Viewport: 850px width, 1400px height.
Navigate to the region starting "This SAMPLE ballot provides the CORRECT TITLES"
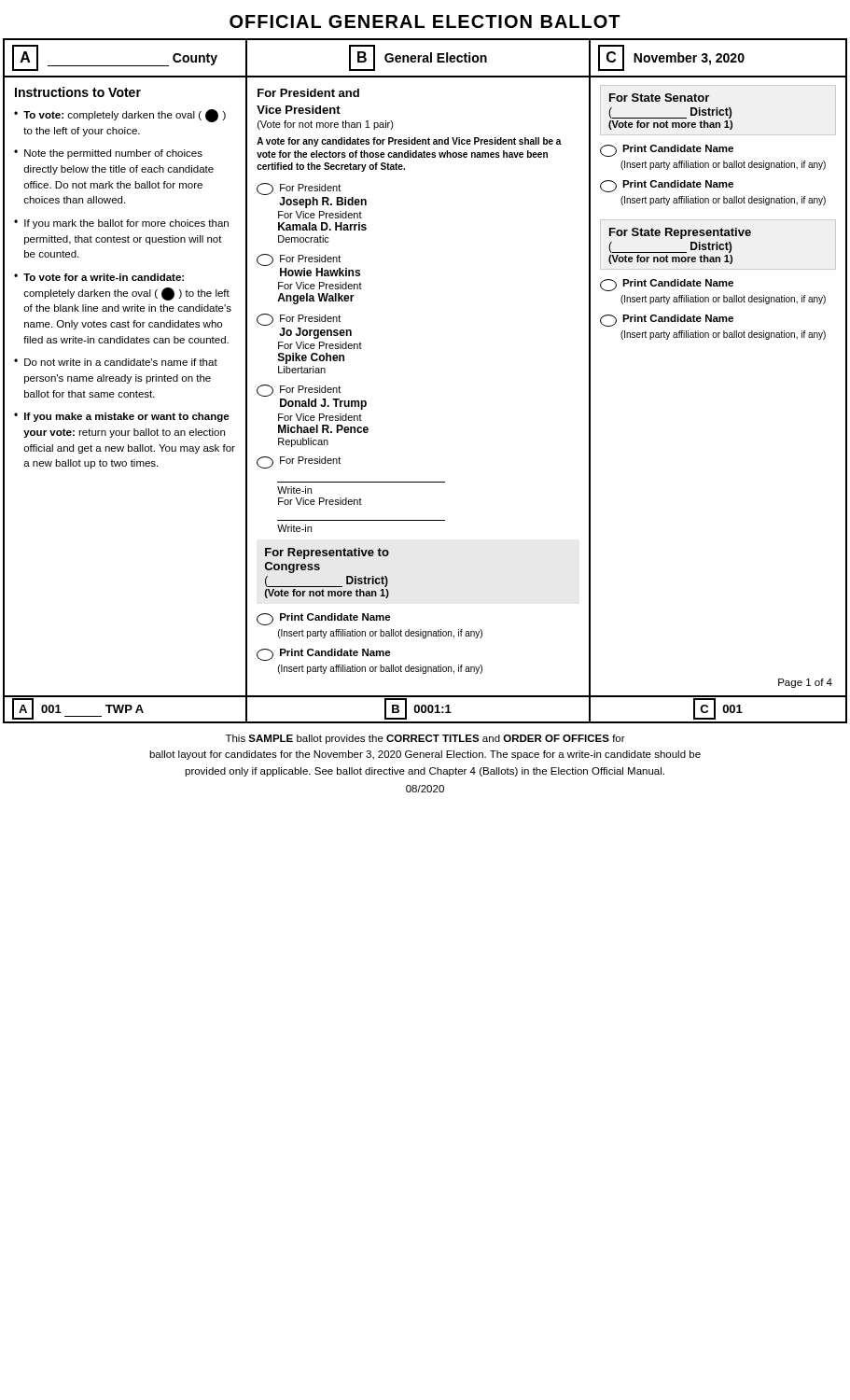(425, 754)
